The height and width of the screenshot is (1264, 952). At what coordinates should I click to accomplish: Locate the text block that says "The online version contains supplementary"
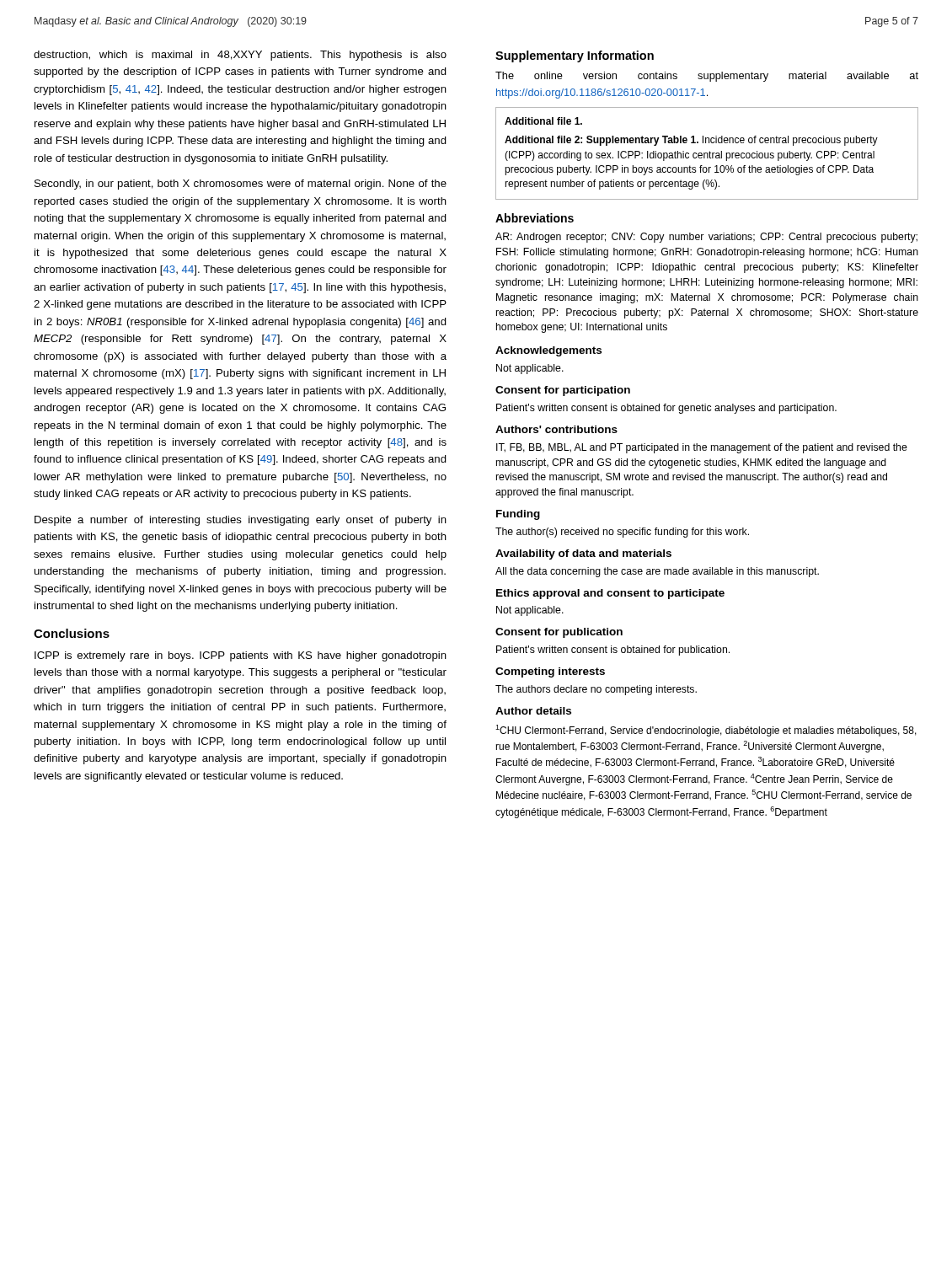(x=707, y=84)
